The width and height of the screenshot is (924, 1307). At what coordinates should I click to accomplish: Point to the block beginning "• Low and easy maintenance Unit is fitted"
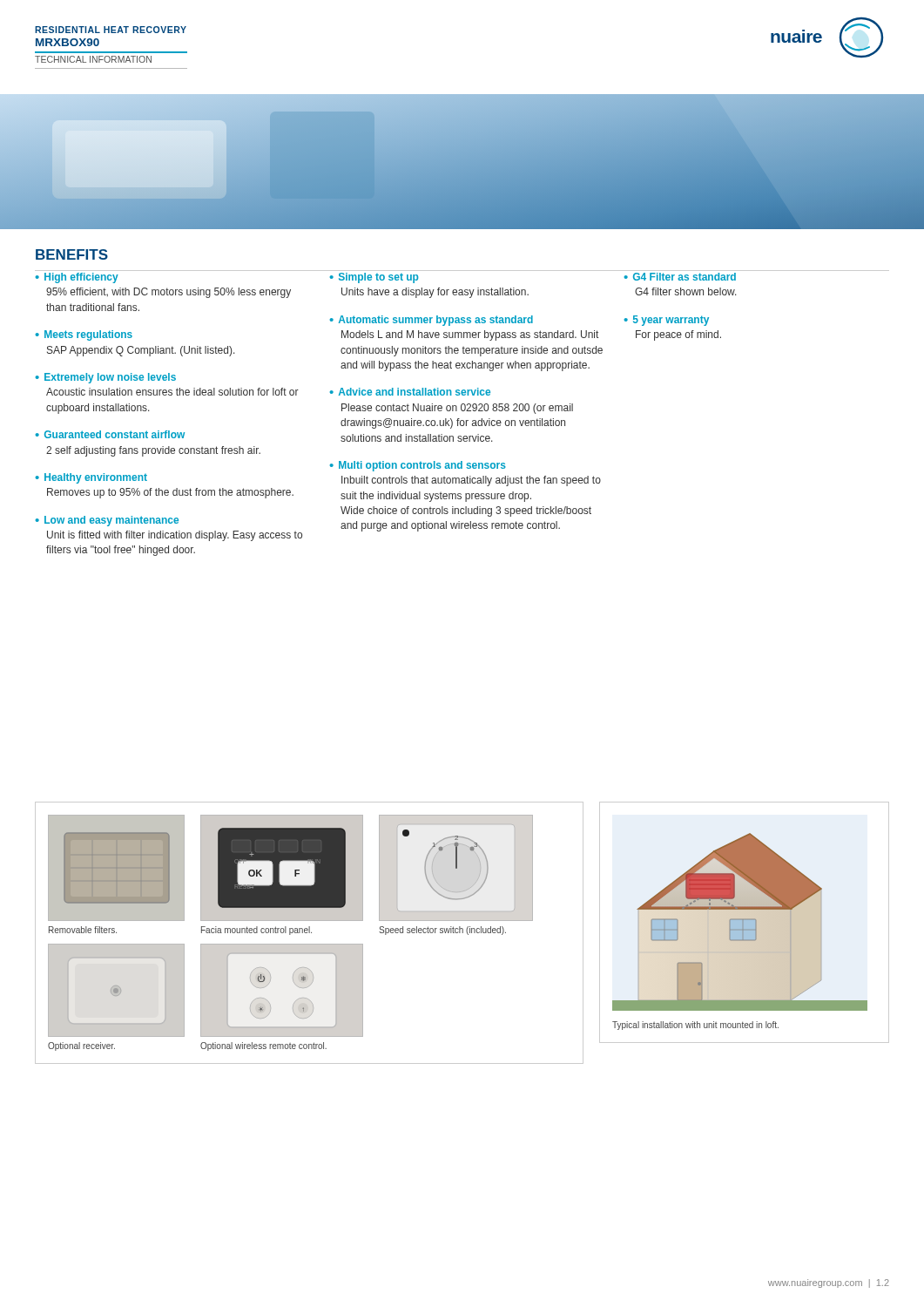point(173,536)
